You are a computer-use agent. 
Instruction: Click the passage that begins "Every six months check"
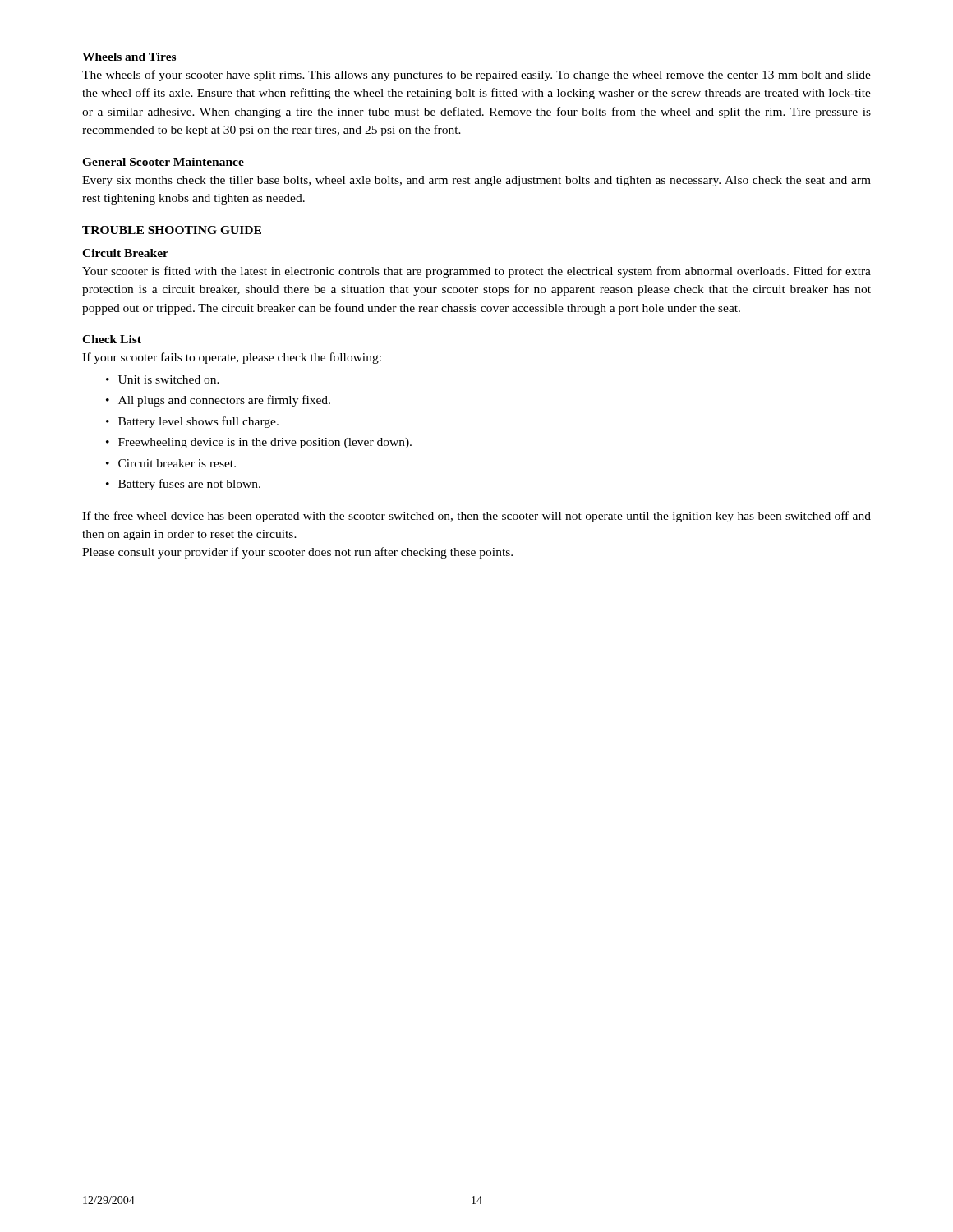(x=476, y=189)
